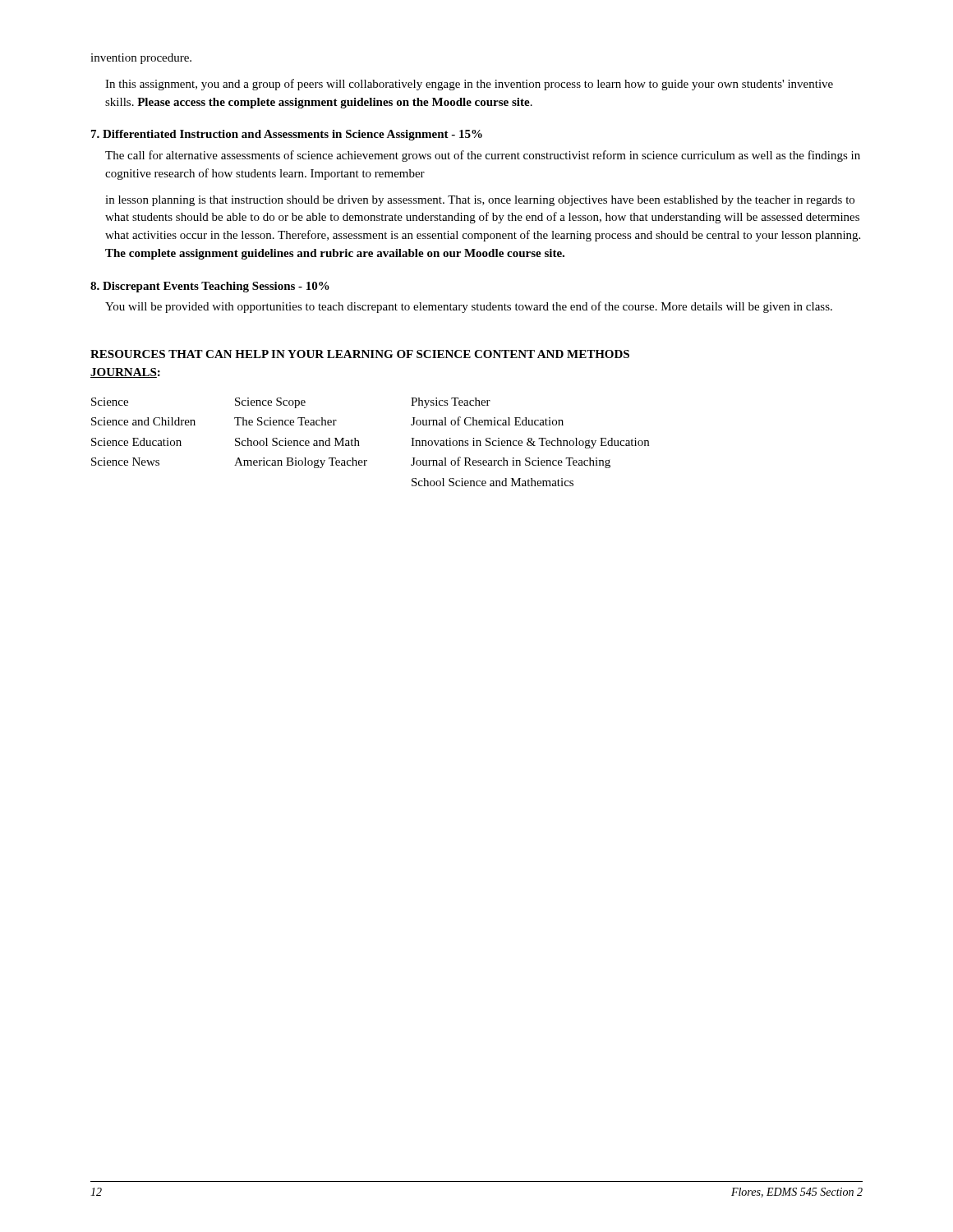953x1232 pixels.
Task: Click on the text block with the text "in lesson planning"
Action: click(483, 226)
